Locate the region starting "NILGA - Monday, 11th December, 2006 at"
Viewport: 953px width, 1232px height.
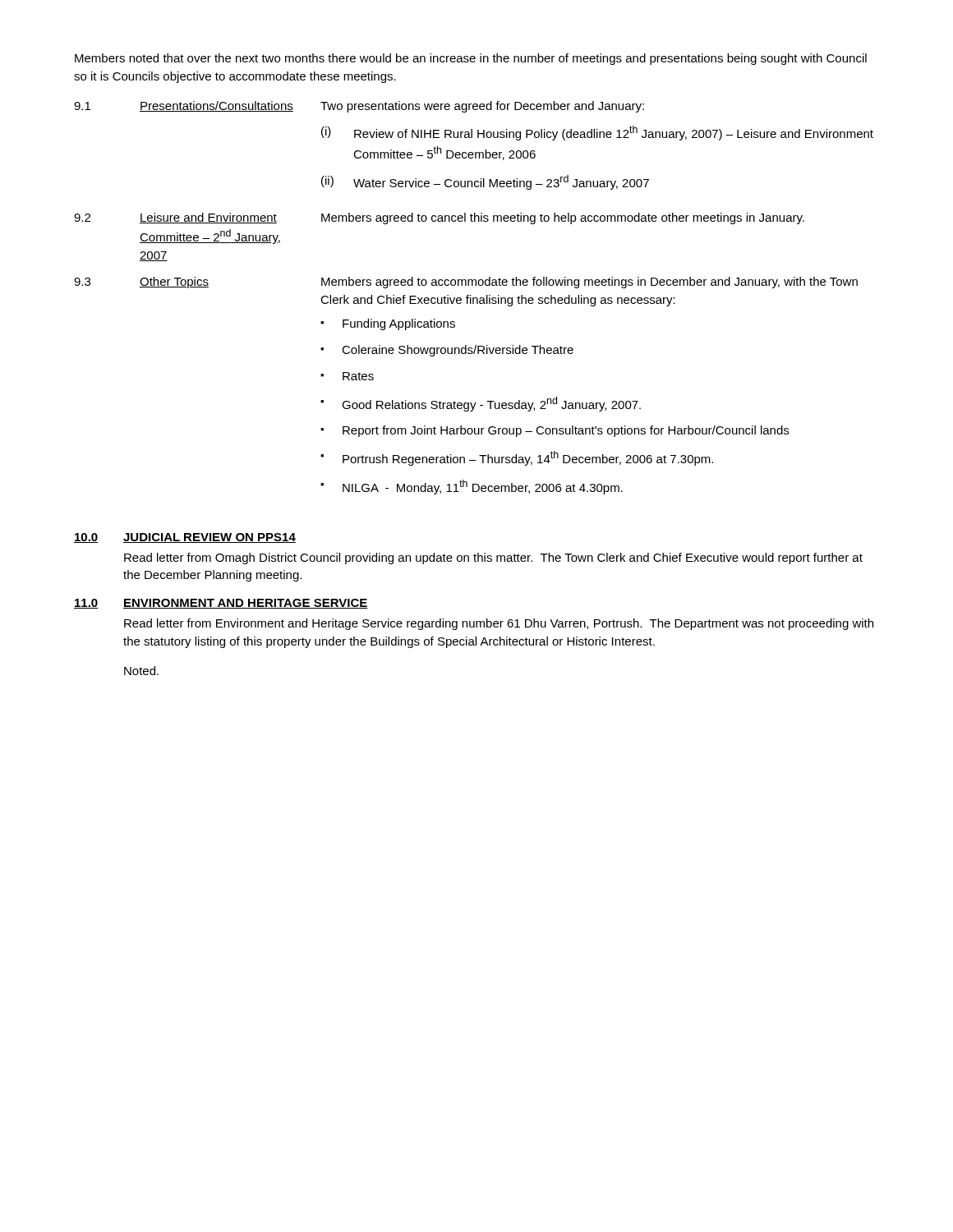pos(610,486)
